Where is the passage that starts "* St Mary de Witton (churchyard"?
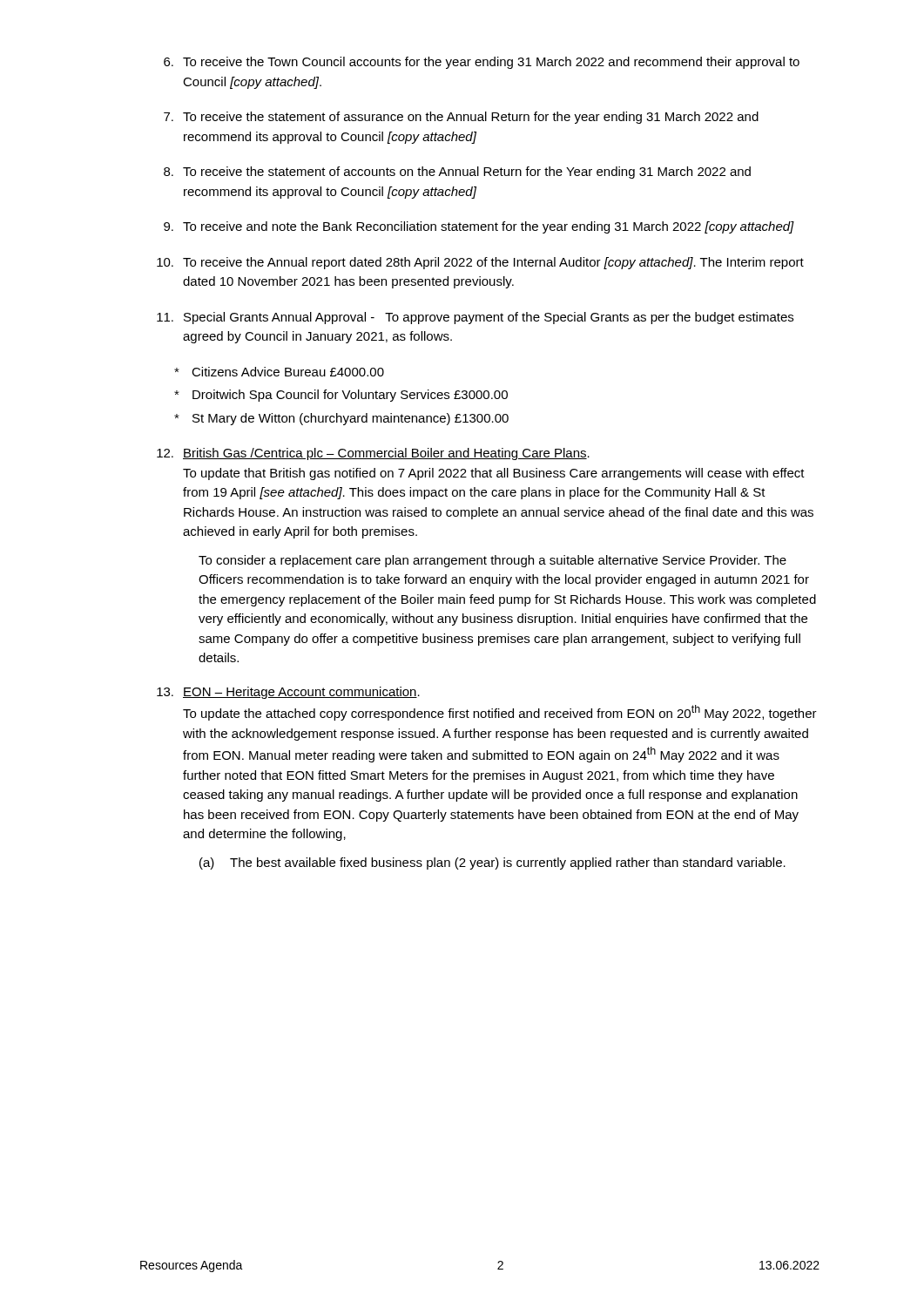 click(497, 418)
